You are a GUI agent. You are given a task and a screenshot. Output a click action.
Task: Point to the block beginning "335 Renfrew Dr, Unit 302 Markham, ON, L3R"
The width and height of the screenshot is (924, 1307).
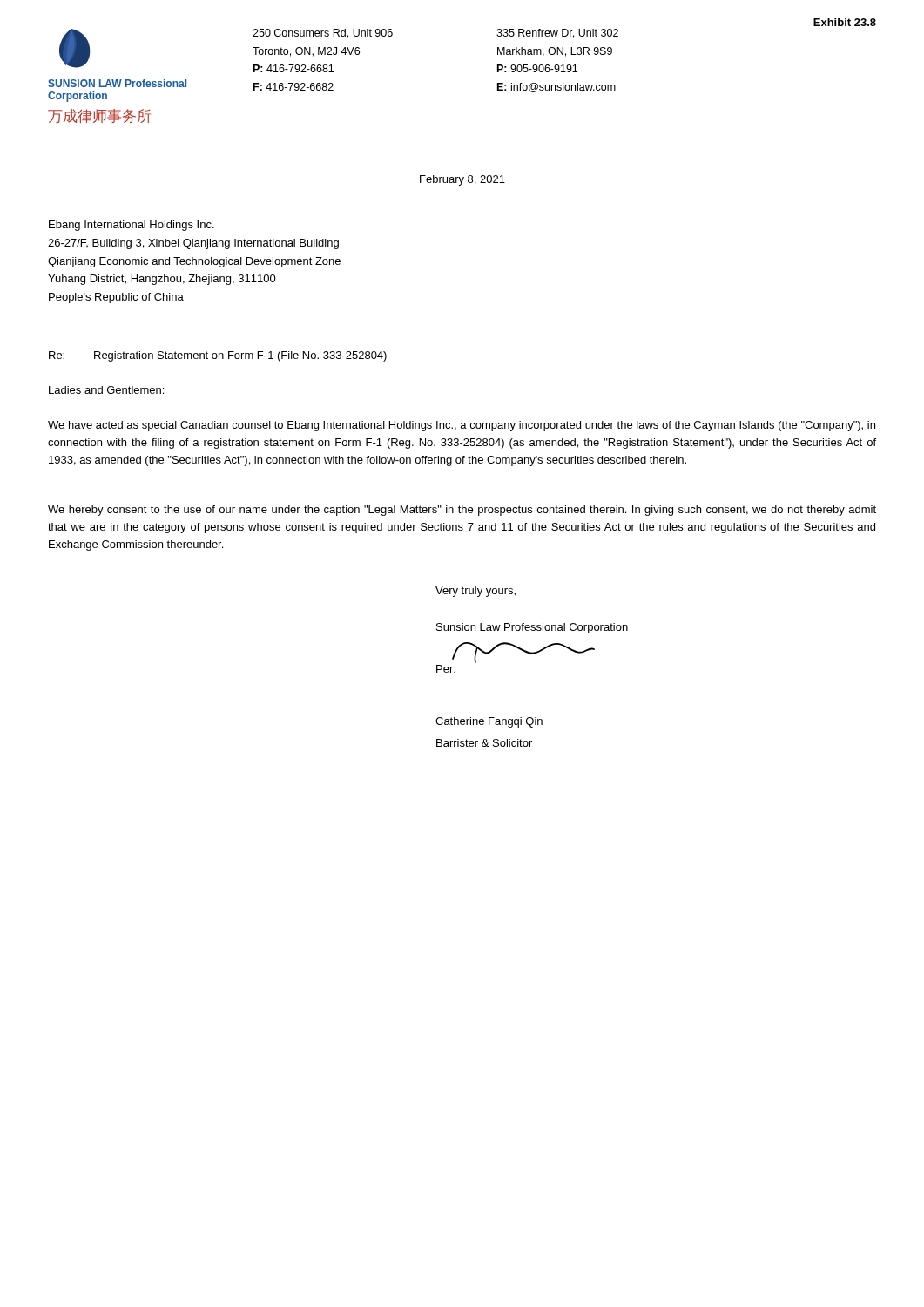point(557,60)
